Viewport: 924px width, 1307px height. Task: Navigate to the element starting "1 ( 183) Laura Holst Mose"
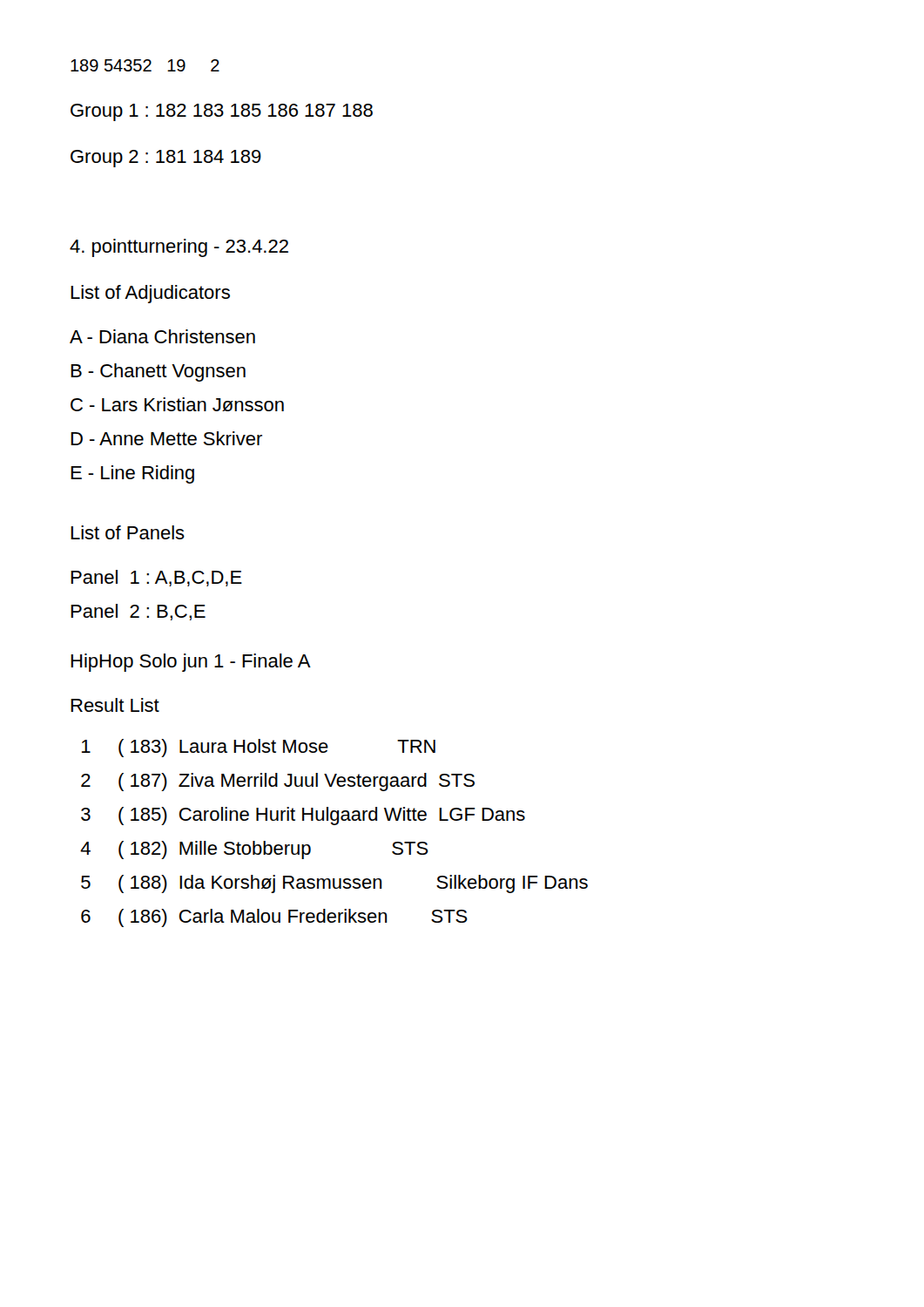[x=259, y=748]
